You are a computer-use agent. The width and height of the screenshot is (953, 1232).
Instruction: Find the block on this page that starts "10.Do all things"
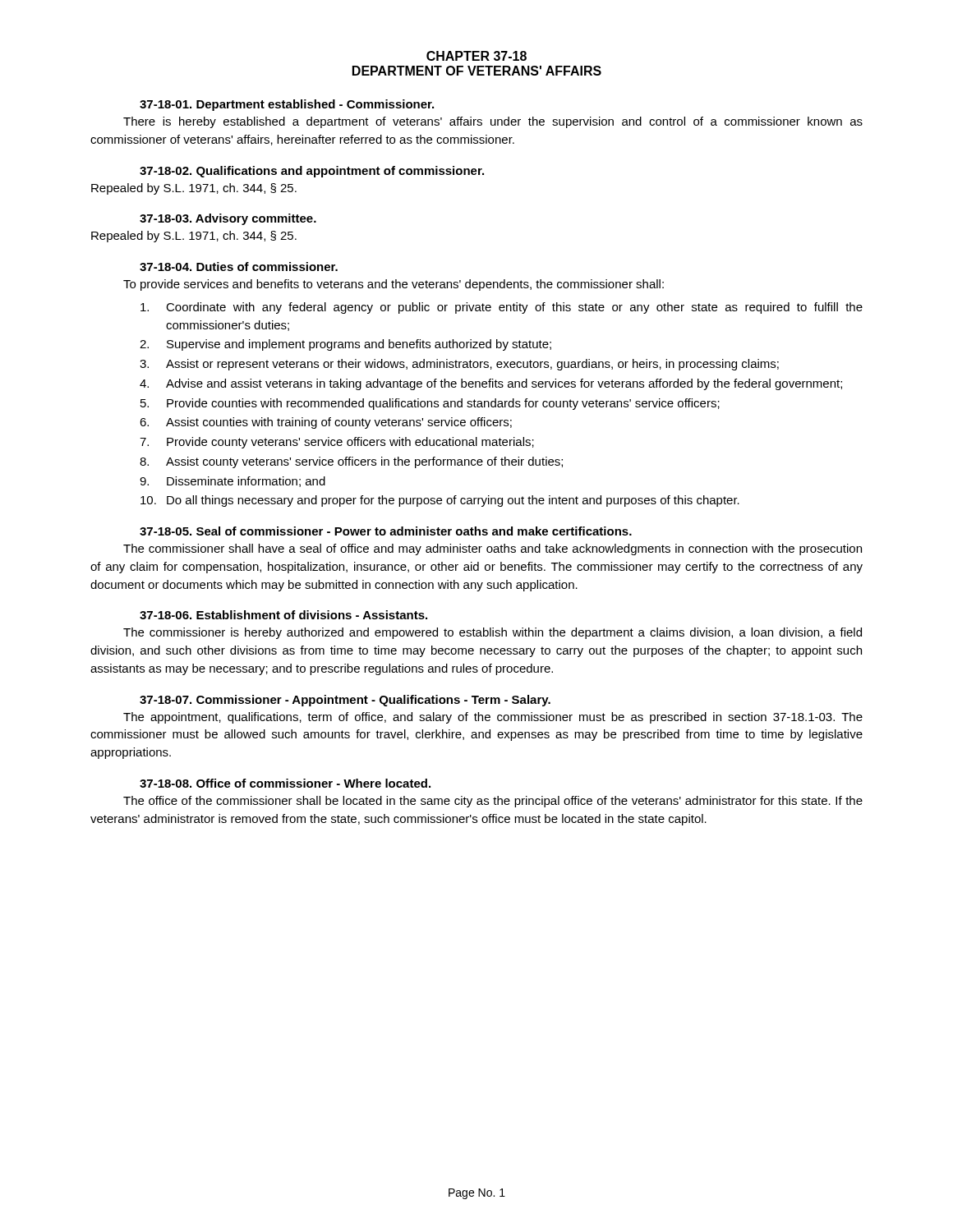click(501, 500)
